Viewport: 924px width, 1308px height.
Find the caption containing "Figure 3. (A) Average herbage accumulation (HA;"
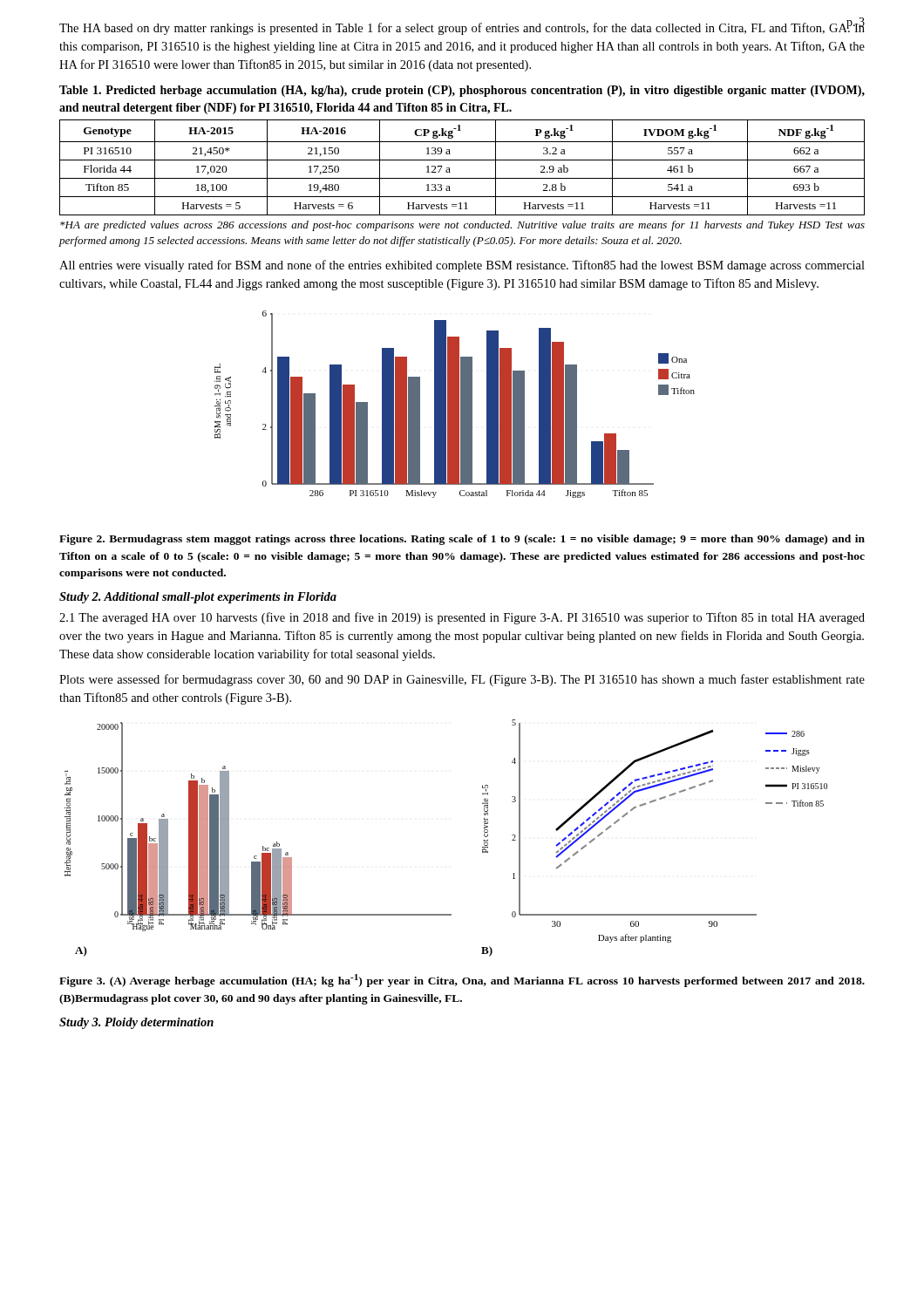[462, 988]
